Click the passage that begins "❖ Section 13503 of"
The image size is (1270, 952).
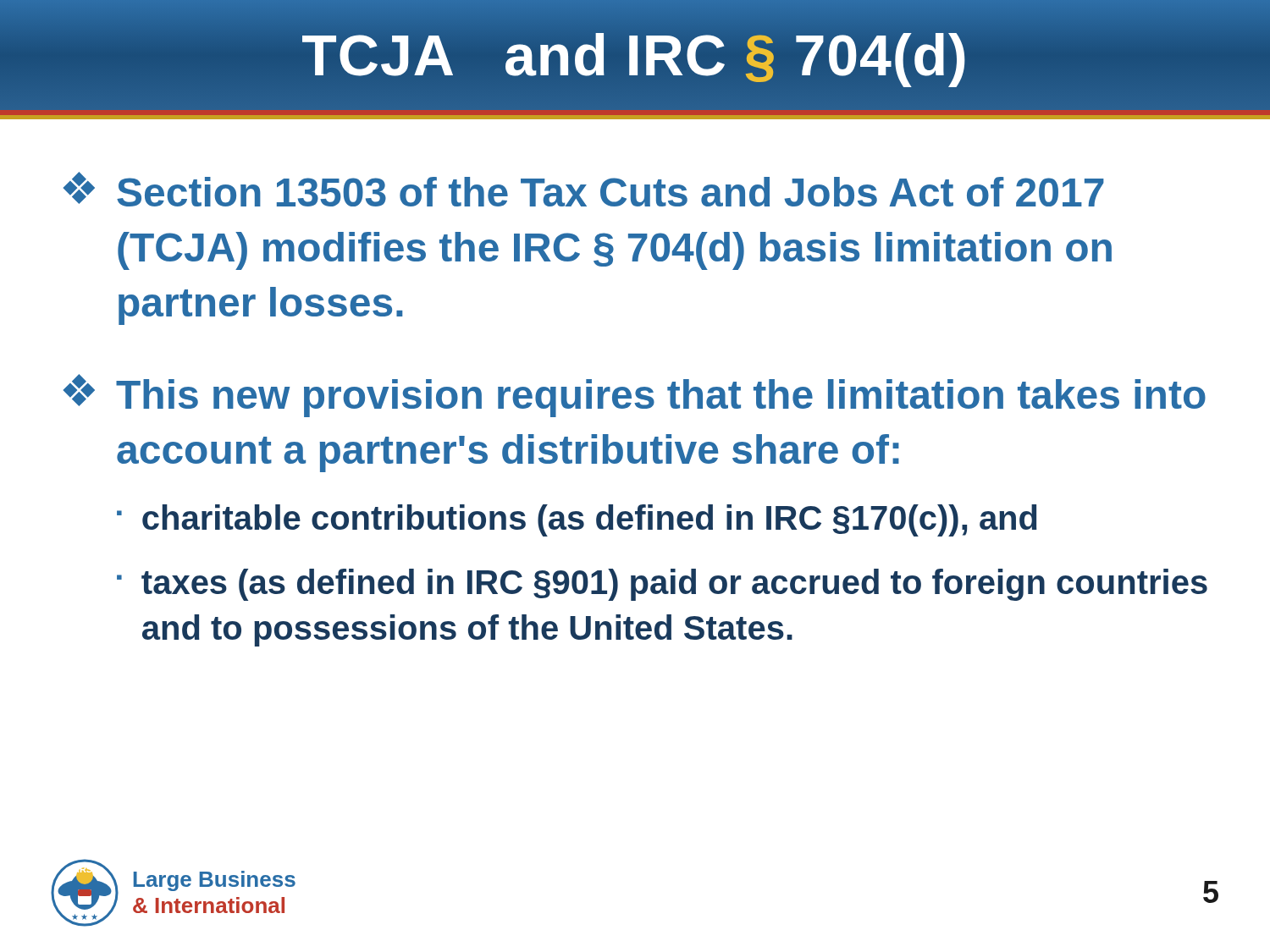coord(635,248)
